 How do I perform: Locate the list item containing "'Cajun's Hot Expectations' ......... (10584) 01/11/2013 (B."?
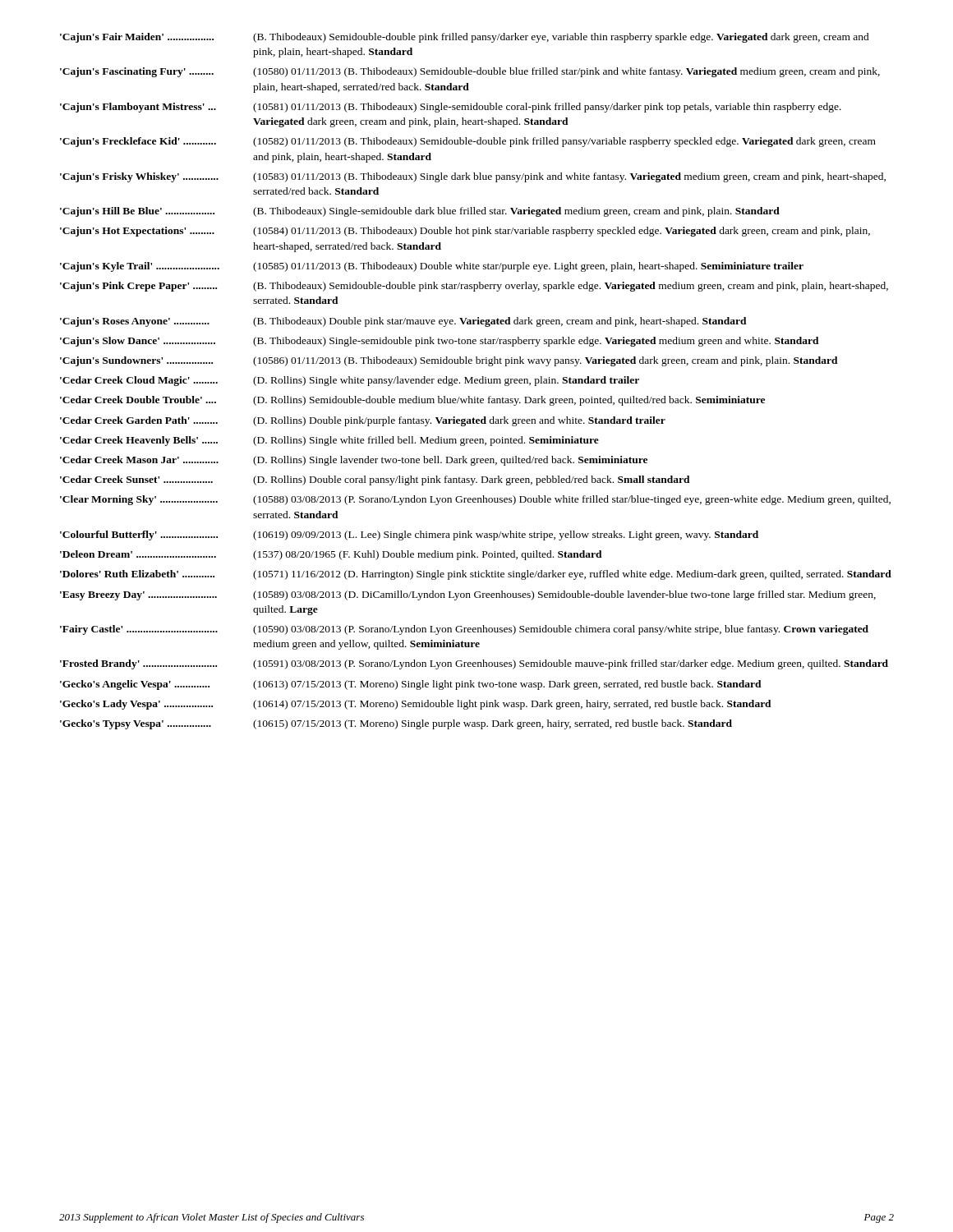click(x=476, y=239)
